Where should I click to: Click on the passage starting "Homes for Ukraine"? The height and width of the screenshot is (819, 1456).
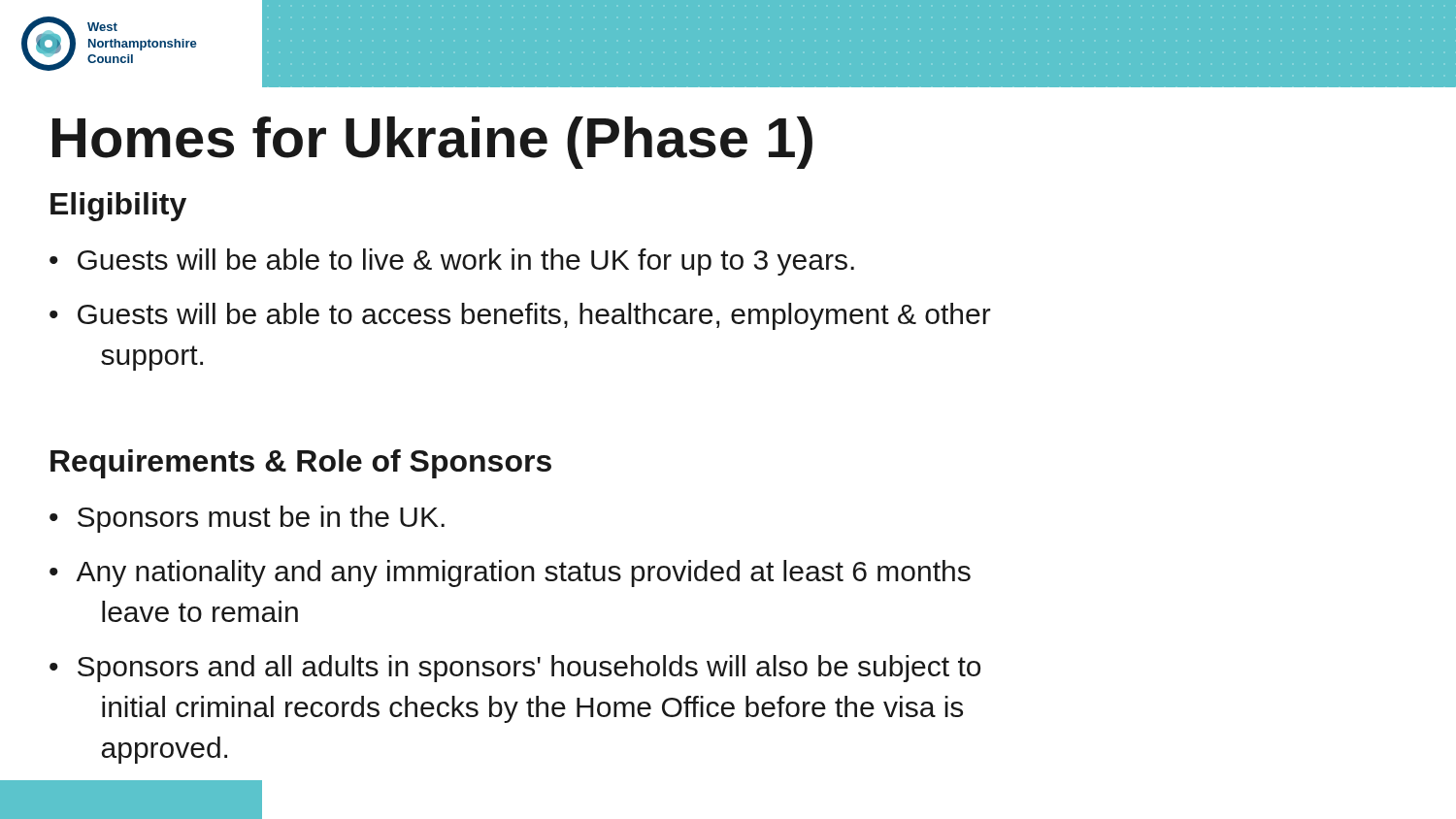(x=723, y=138)
